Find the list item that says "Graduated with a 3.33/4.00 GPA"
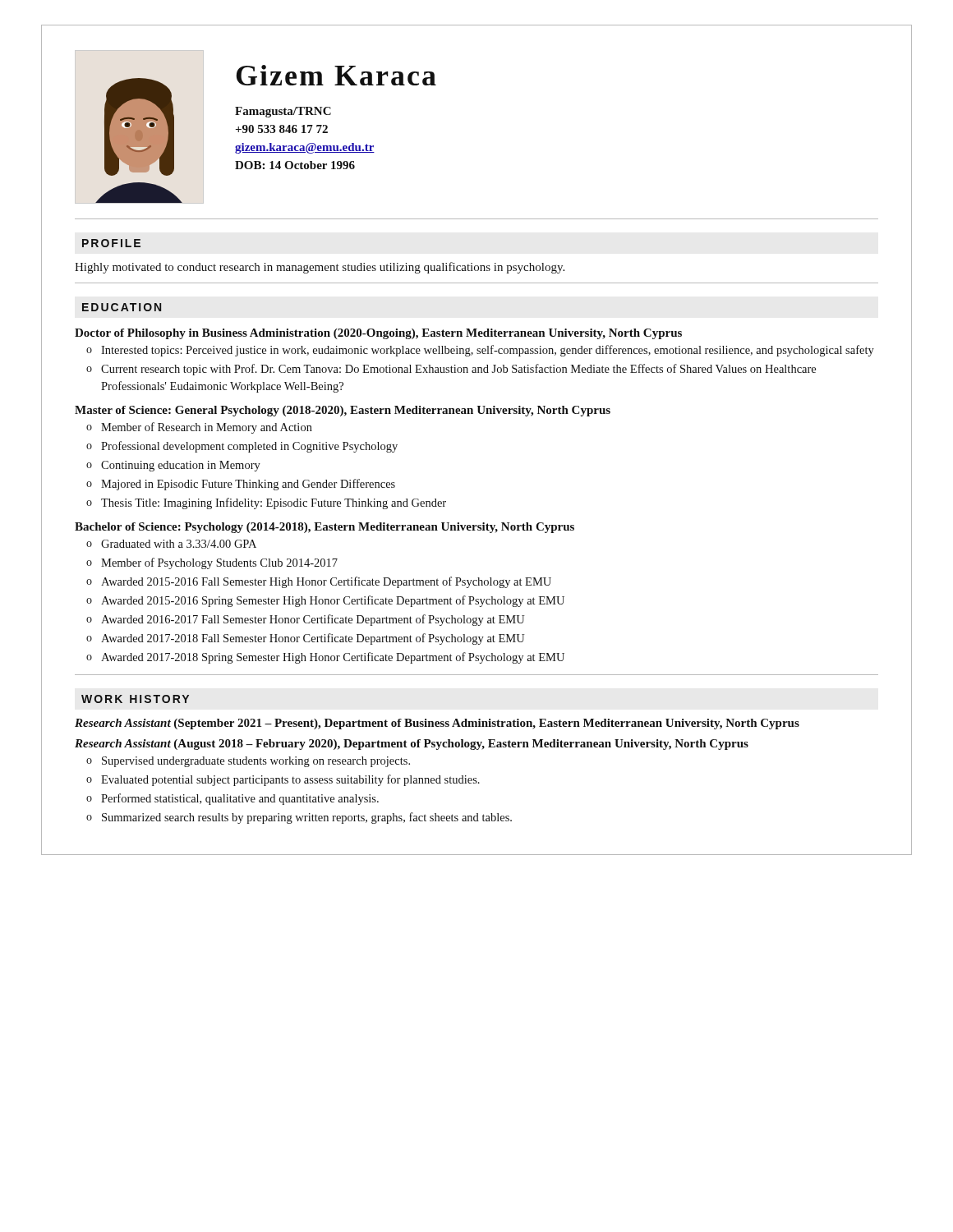953x1232 pixels. [x=179, y=544]
